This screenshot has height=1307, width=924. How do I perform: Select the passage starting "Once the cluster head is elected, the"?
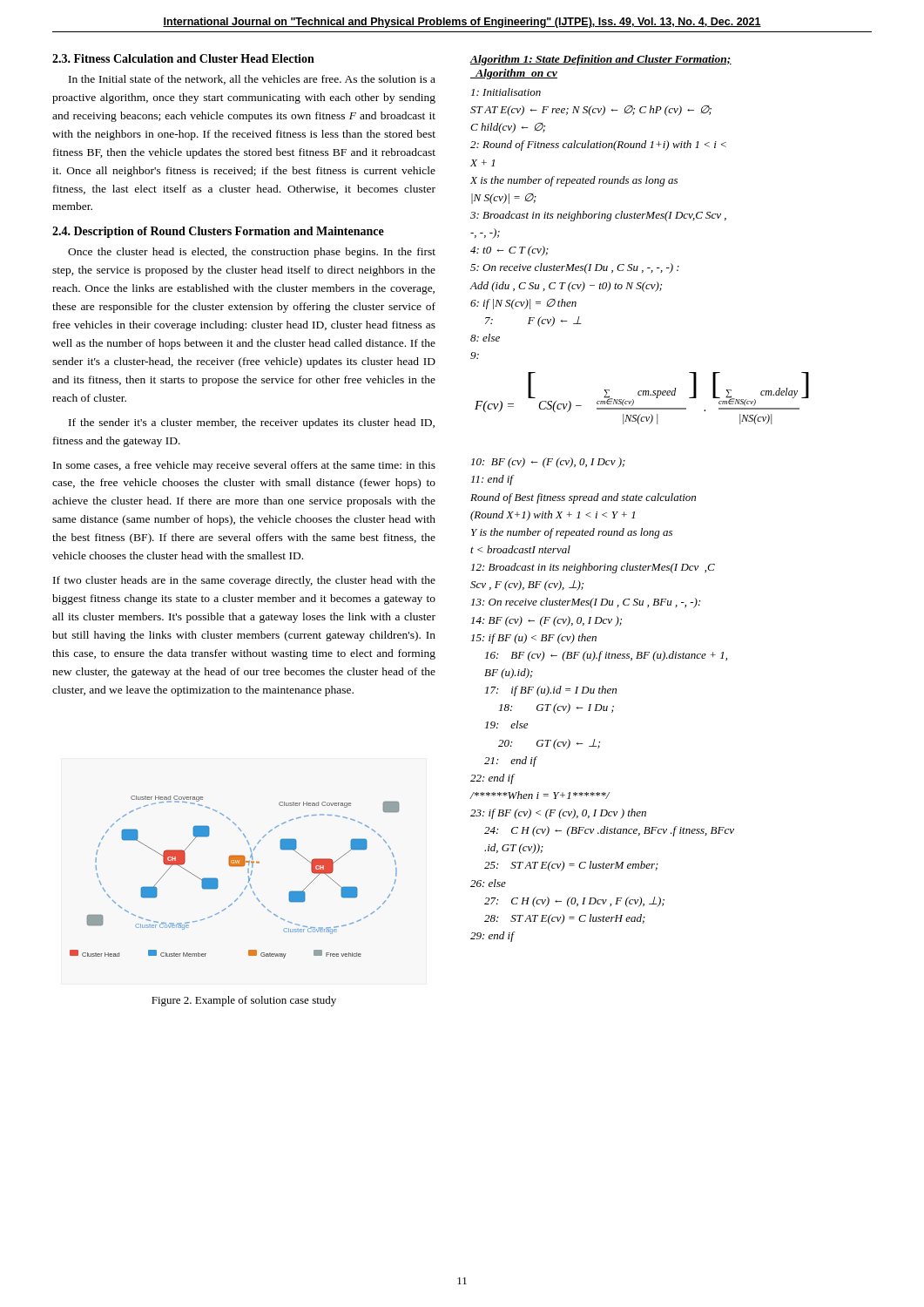point(244,471)
